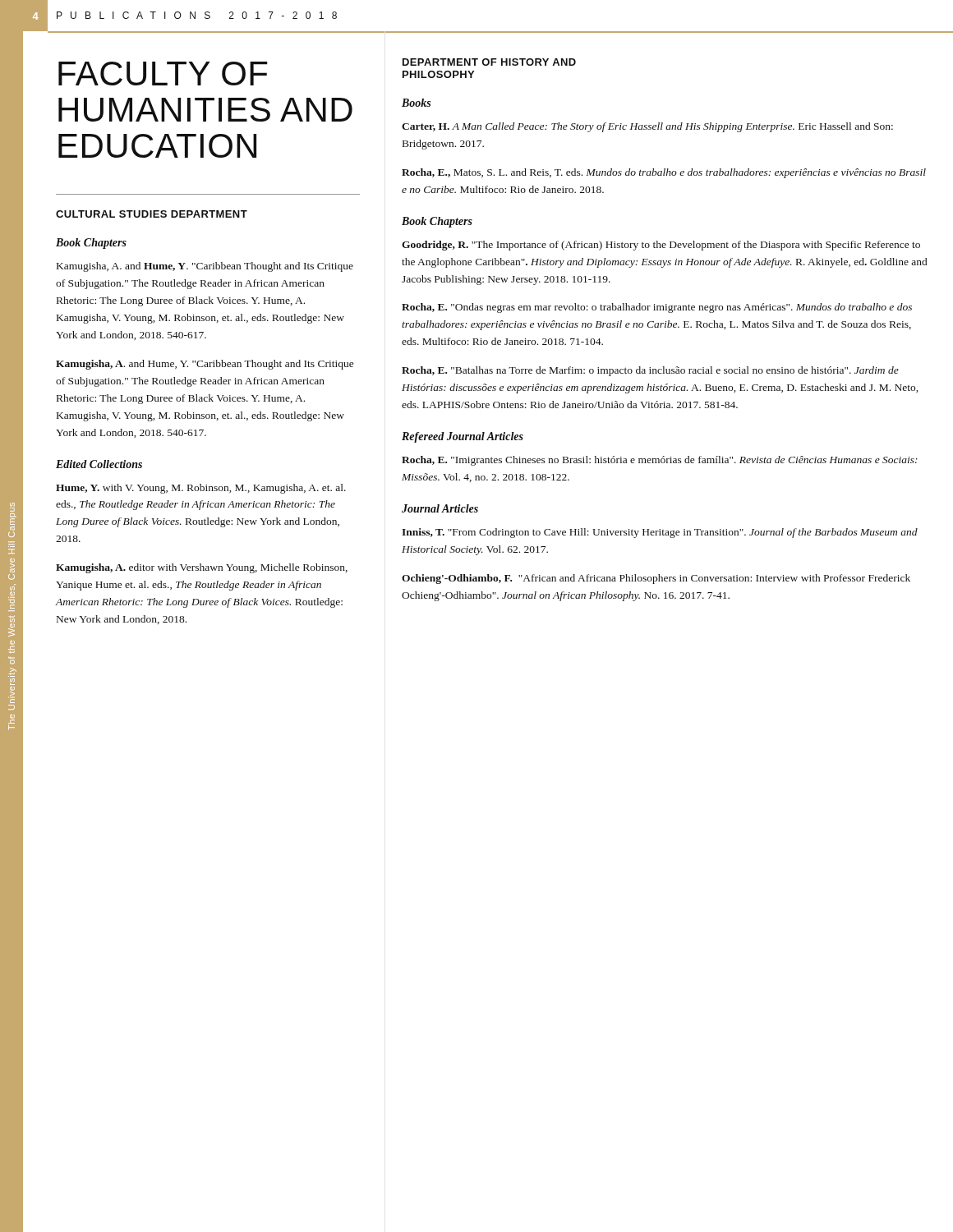Find "Cultural Studies Department" on this page
The height and width of the screenshot is (1232, 953).
(x=152, y=214)
